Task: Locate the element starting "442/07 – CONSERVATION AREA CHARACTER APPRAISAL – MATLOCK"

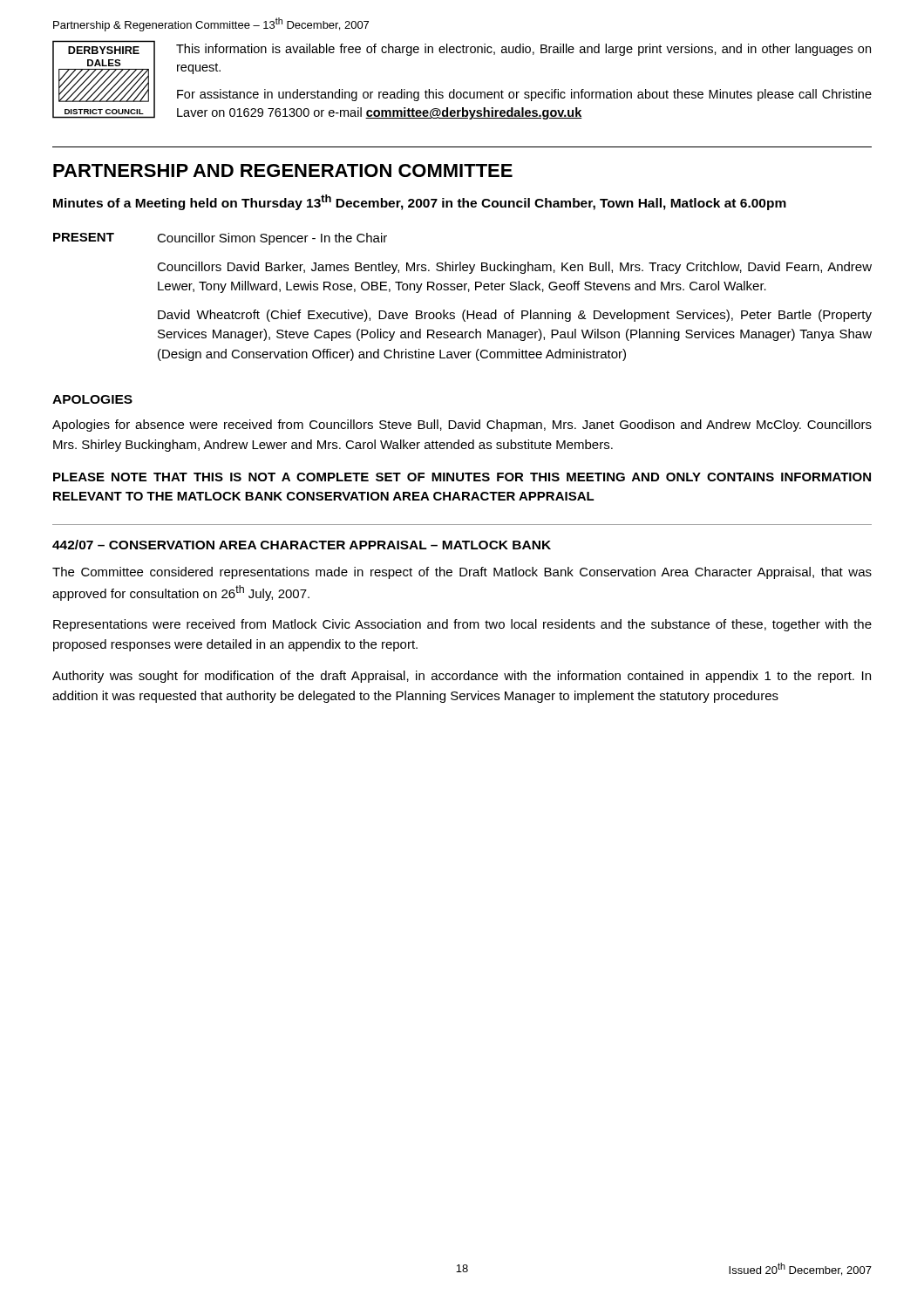Action: click(x=302, y=544)
